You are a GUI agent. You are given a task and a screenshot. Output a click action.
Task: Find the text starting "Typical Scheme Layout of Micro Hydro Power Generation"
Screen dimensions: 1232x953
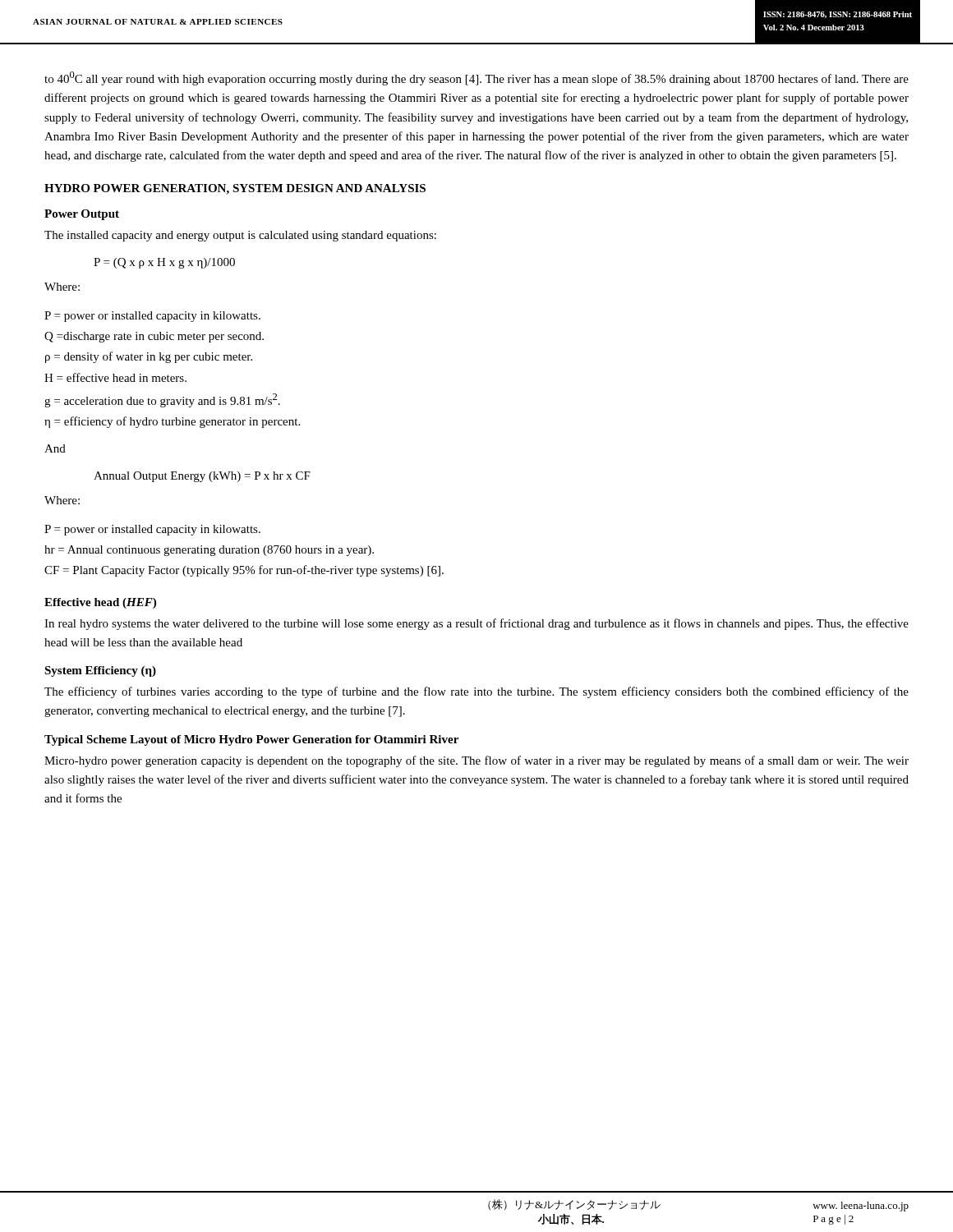[x=252, y=739]
